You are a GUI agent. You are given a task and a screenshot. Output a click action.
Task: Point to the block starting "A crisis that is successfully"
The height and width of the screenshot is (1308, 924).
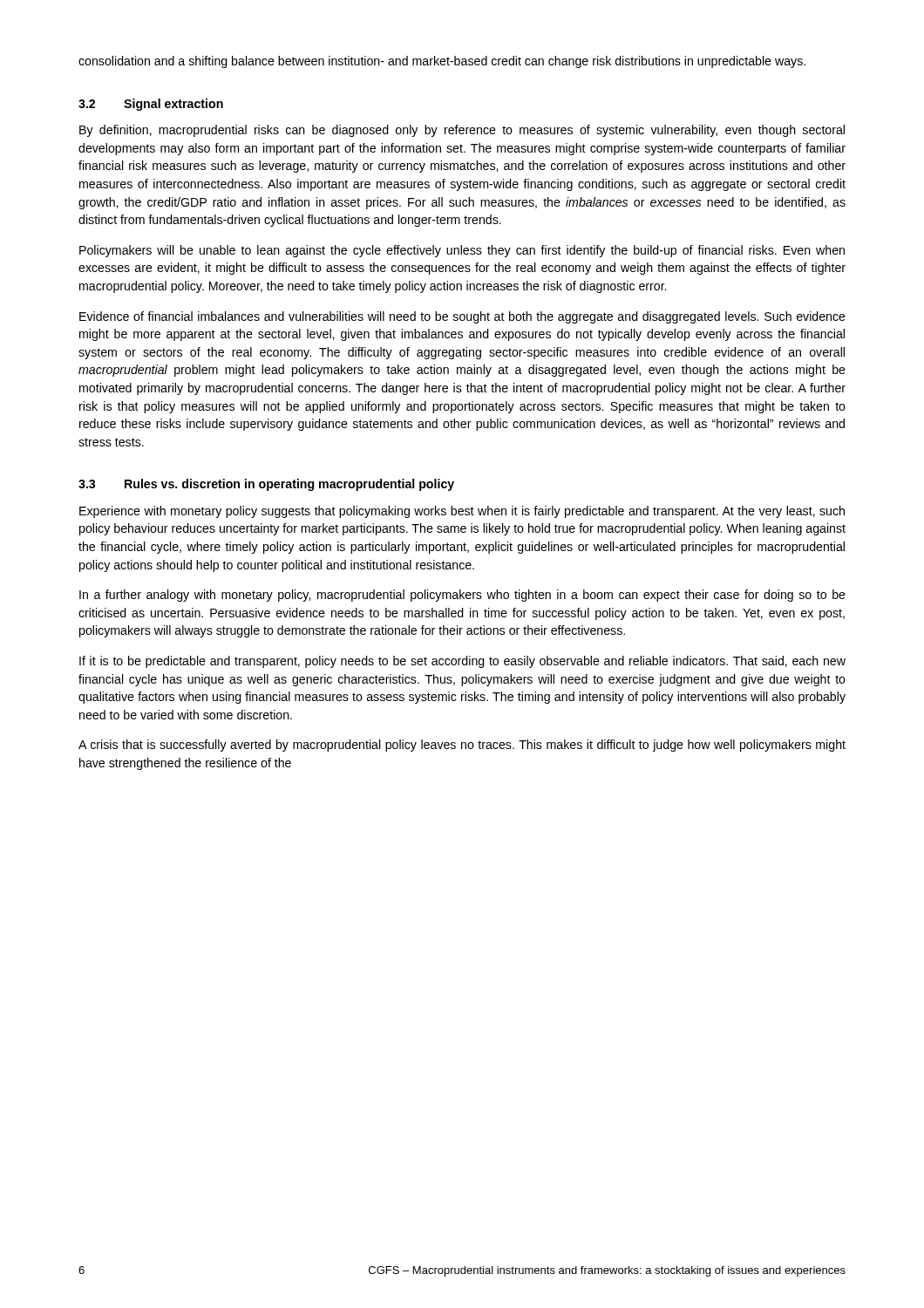462,754
